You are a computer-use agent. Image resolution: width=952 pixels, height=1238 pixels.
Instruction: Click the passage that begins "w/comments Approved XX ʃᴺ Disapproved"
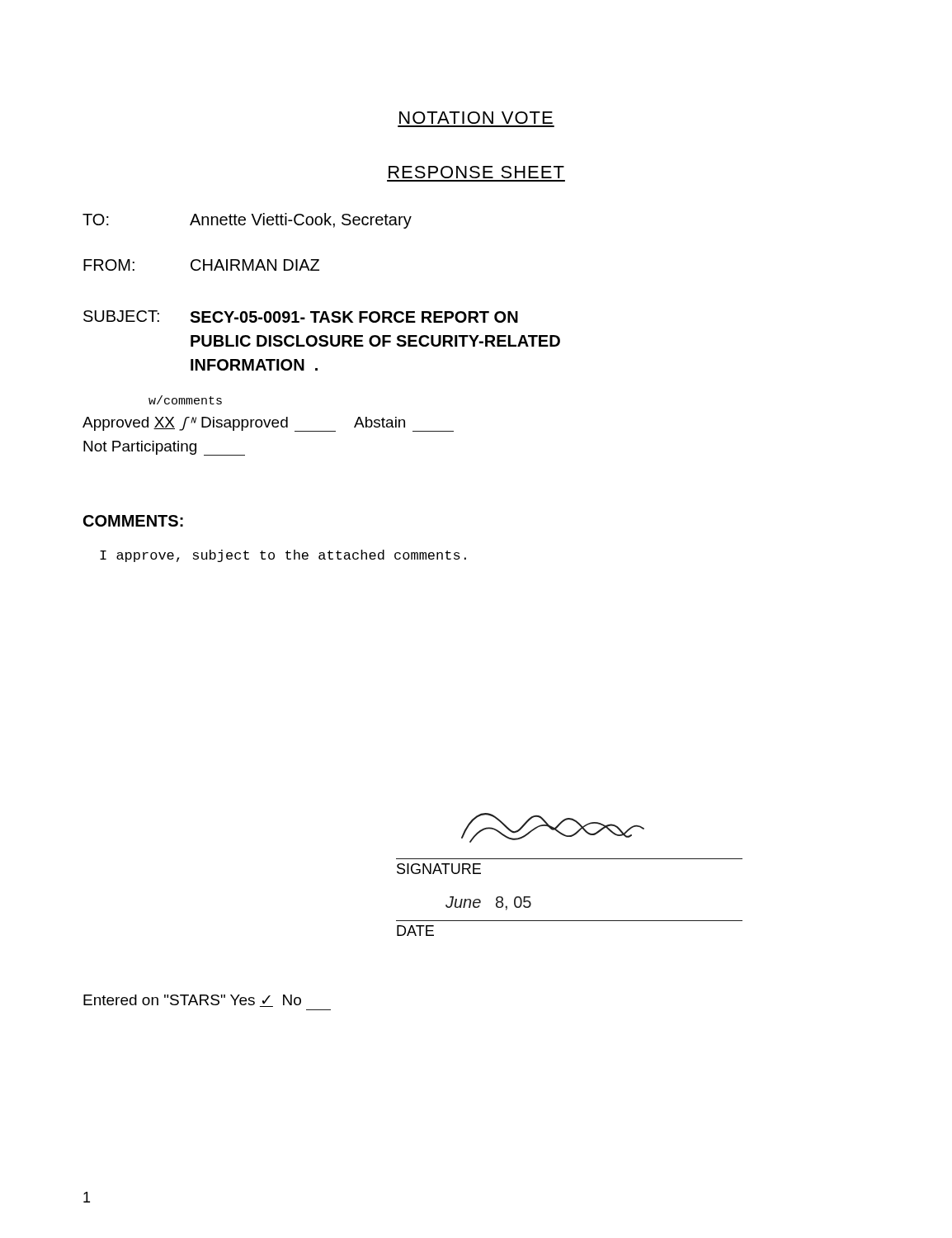[269, 434]
